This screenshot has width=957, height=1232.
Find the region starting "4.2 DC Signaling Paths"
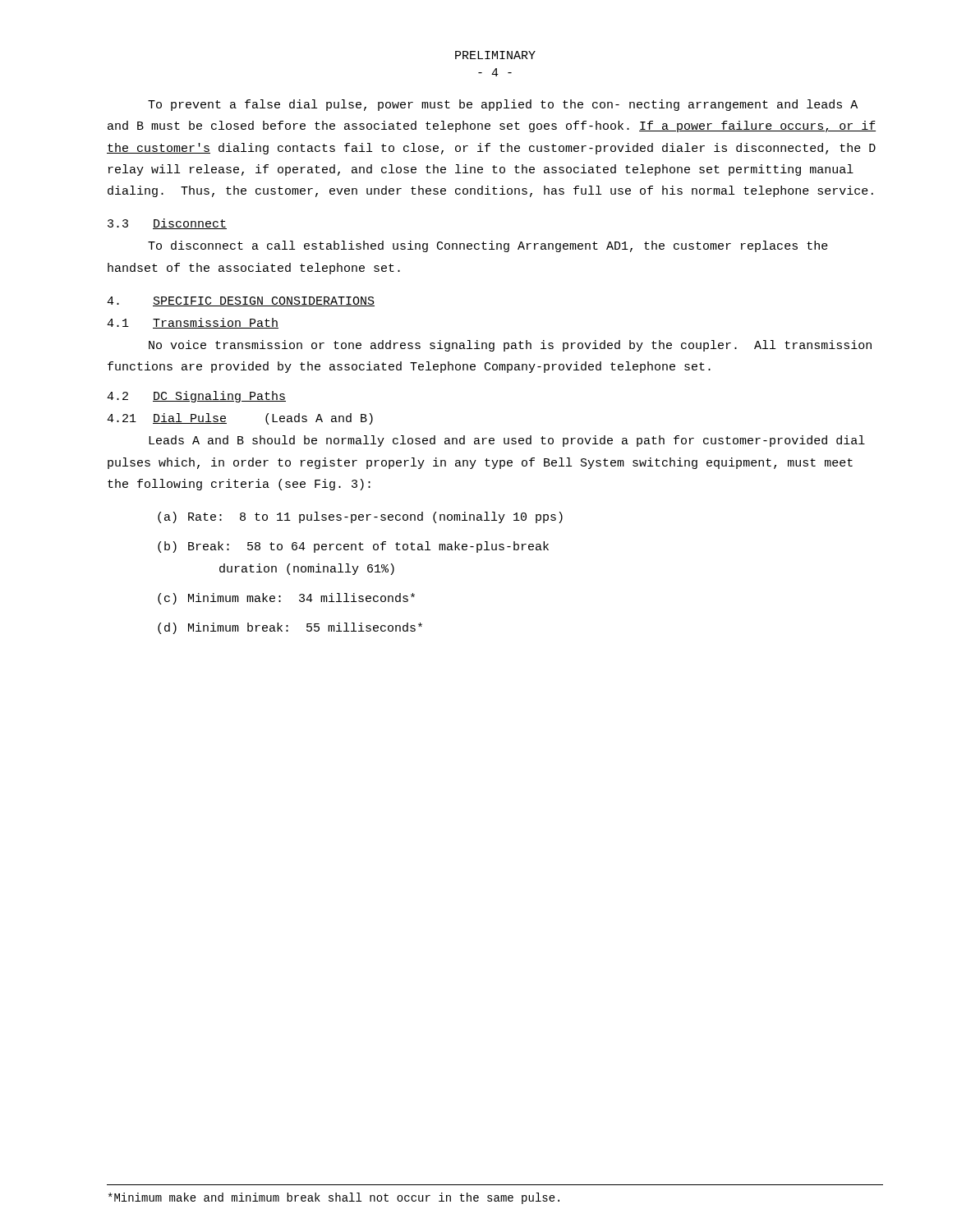(196, 397)
